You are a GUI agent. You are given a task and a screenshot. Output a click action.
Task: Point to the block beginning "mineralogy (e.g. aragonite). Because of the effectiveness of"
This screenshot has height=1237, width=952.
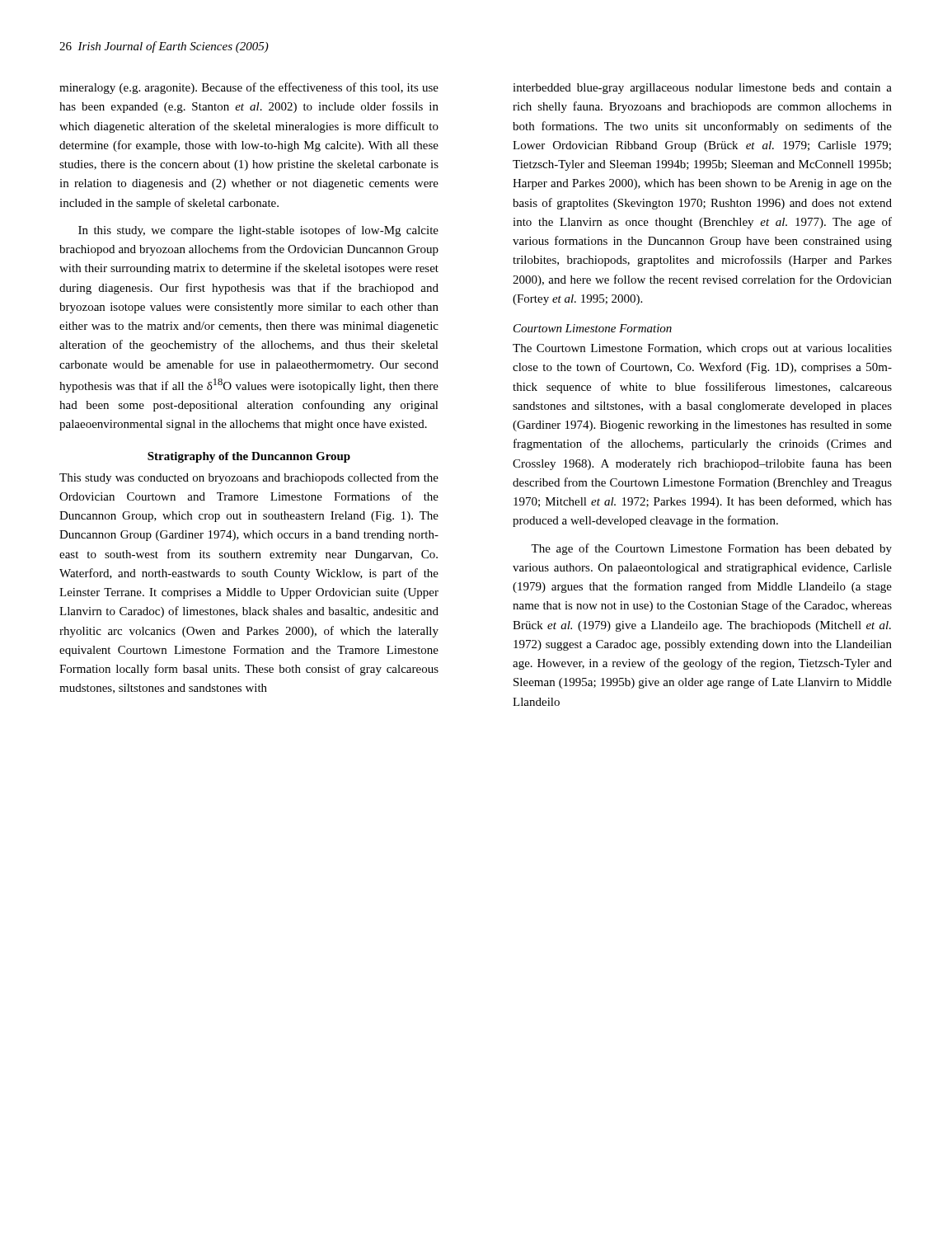point(249,145)
